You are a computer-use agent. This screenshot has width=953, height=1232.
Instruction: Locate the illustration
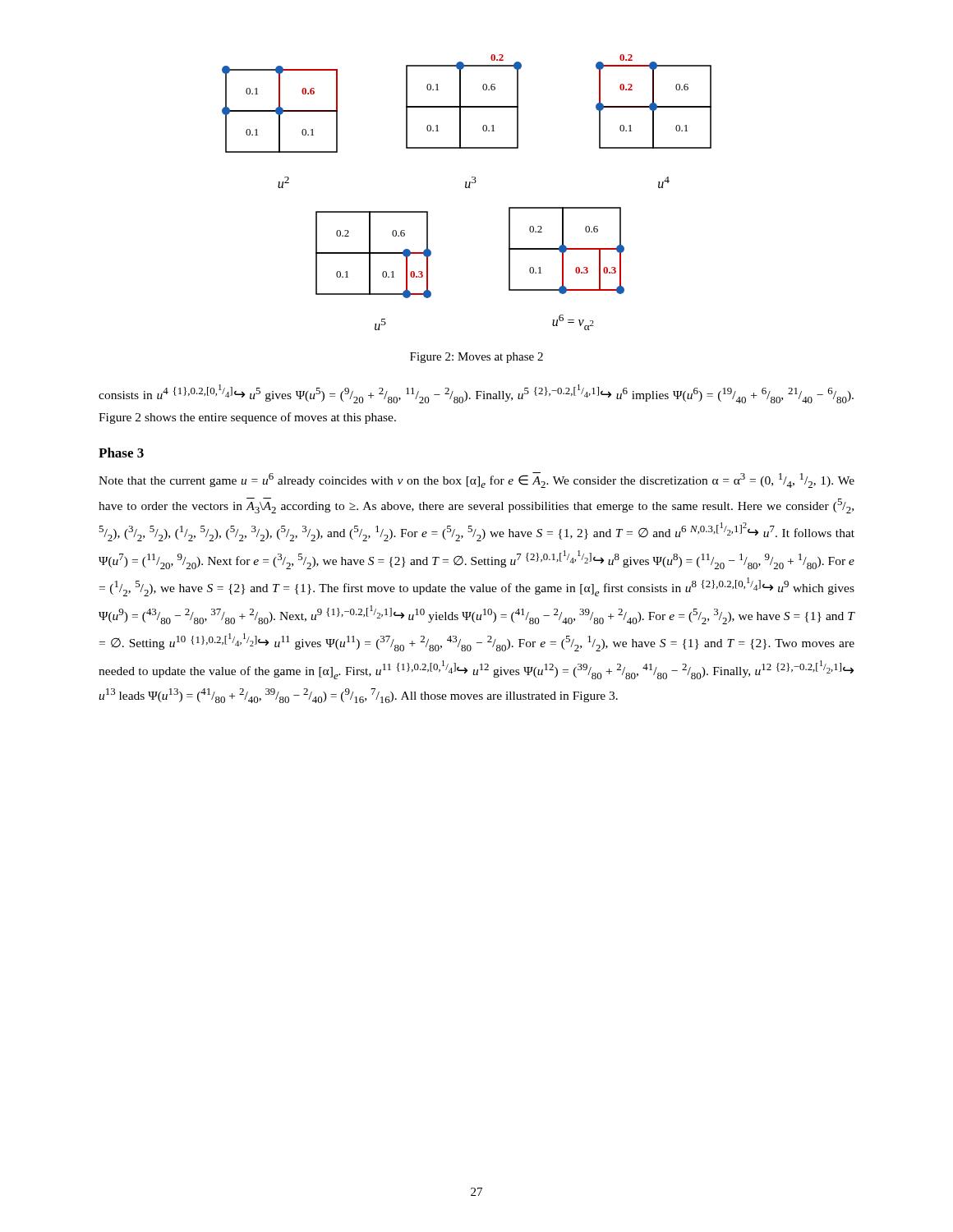point(476,195)
